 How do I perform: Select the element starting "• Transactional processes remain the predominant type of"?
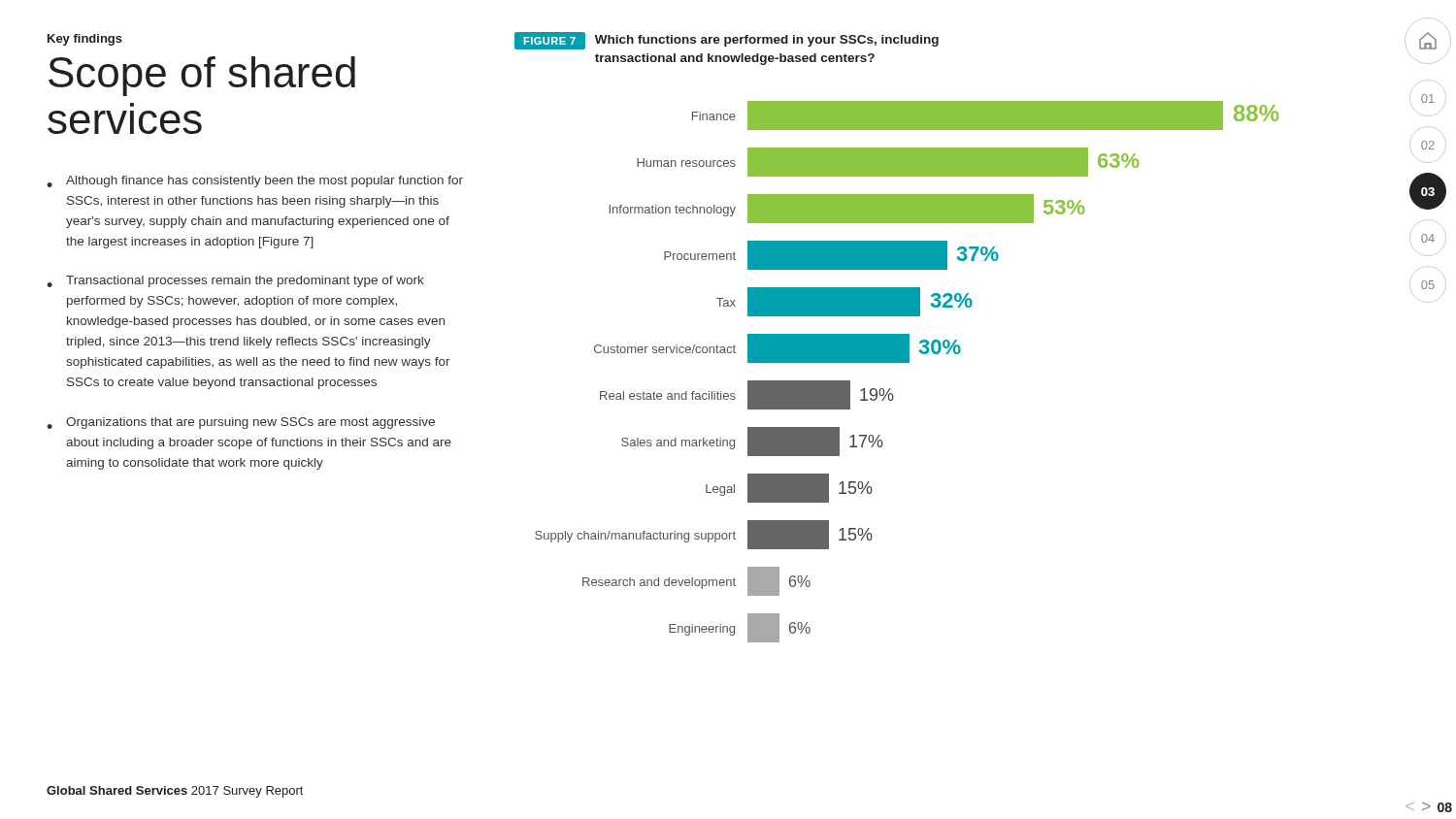[x=255, y=332]
